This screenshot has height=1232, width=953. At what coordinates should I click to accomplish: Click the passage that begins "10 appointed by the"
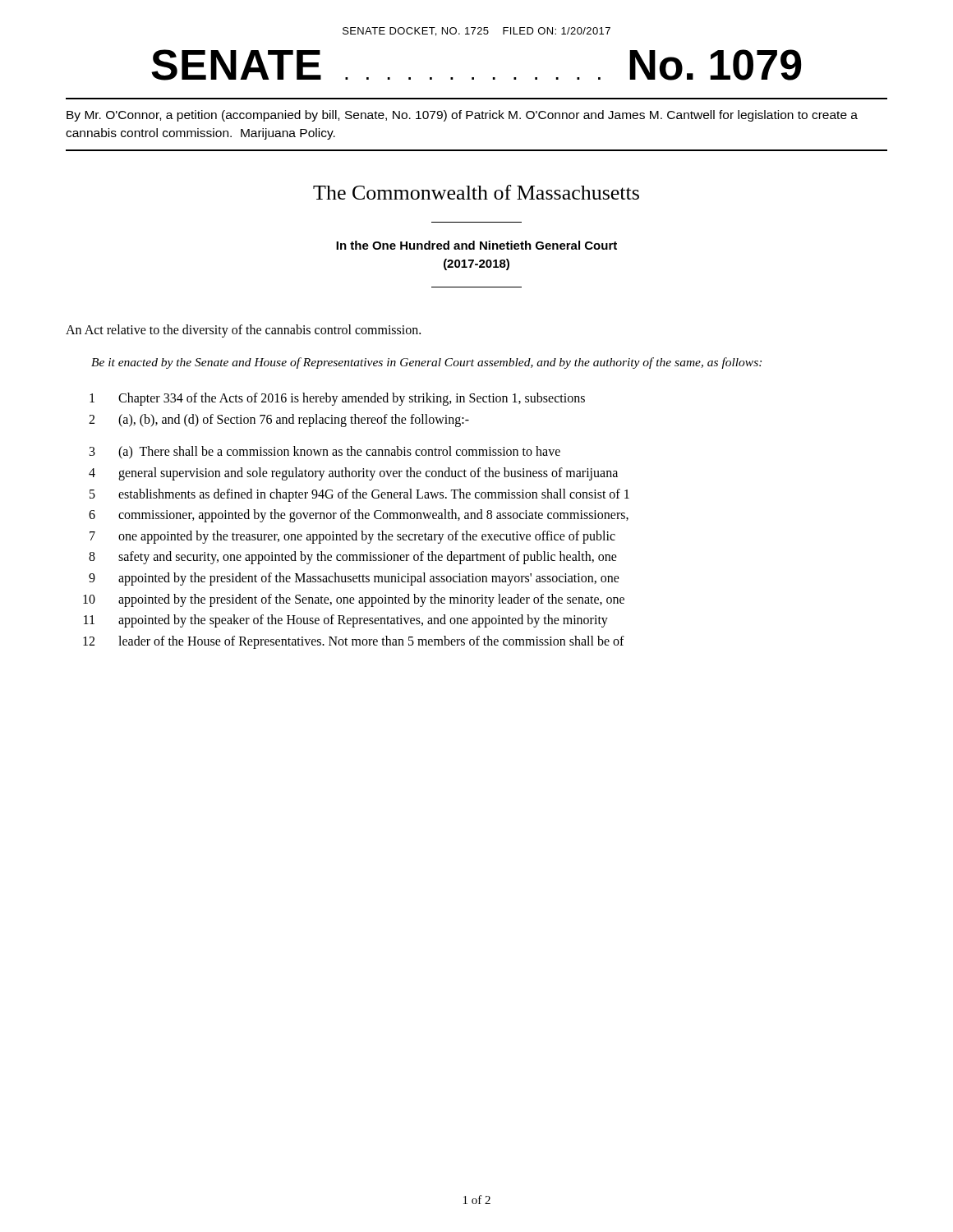click(x=476, y=599)
